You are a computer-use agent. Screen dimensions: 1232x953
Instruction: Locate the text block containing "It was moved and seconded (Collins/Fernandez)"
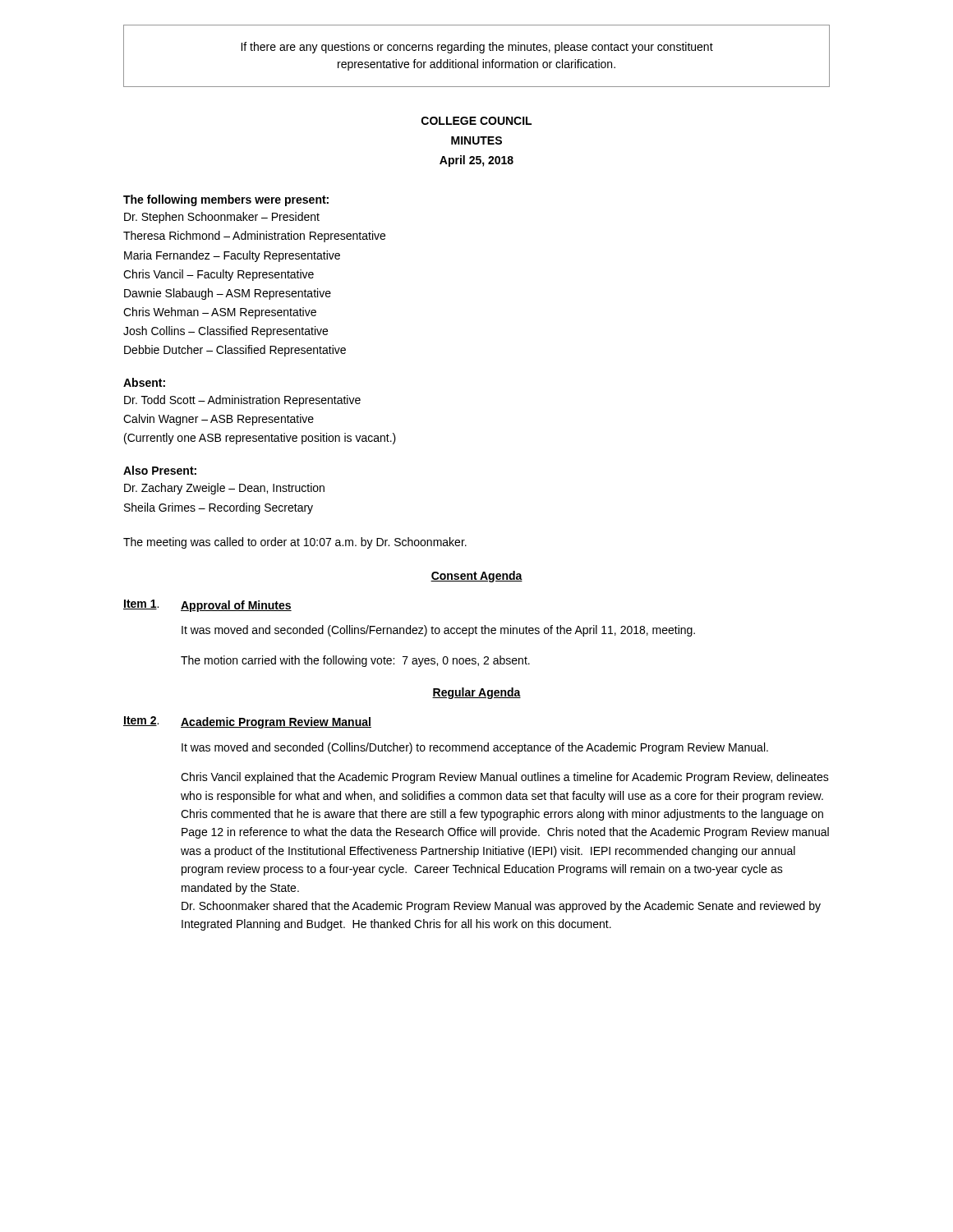pos(438,630)
